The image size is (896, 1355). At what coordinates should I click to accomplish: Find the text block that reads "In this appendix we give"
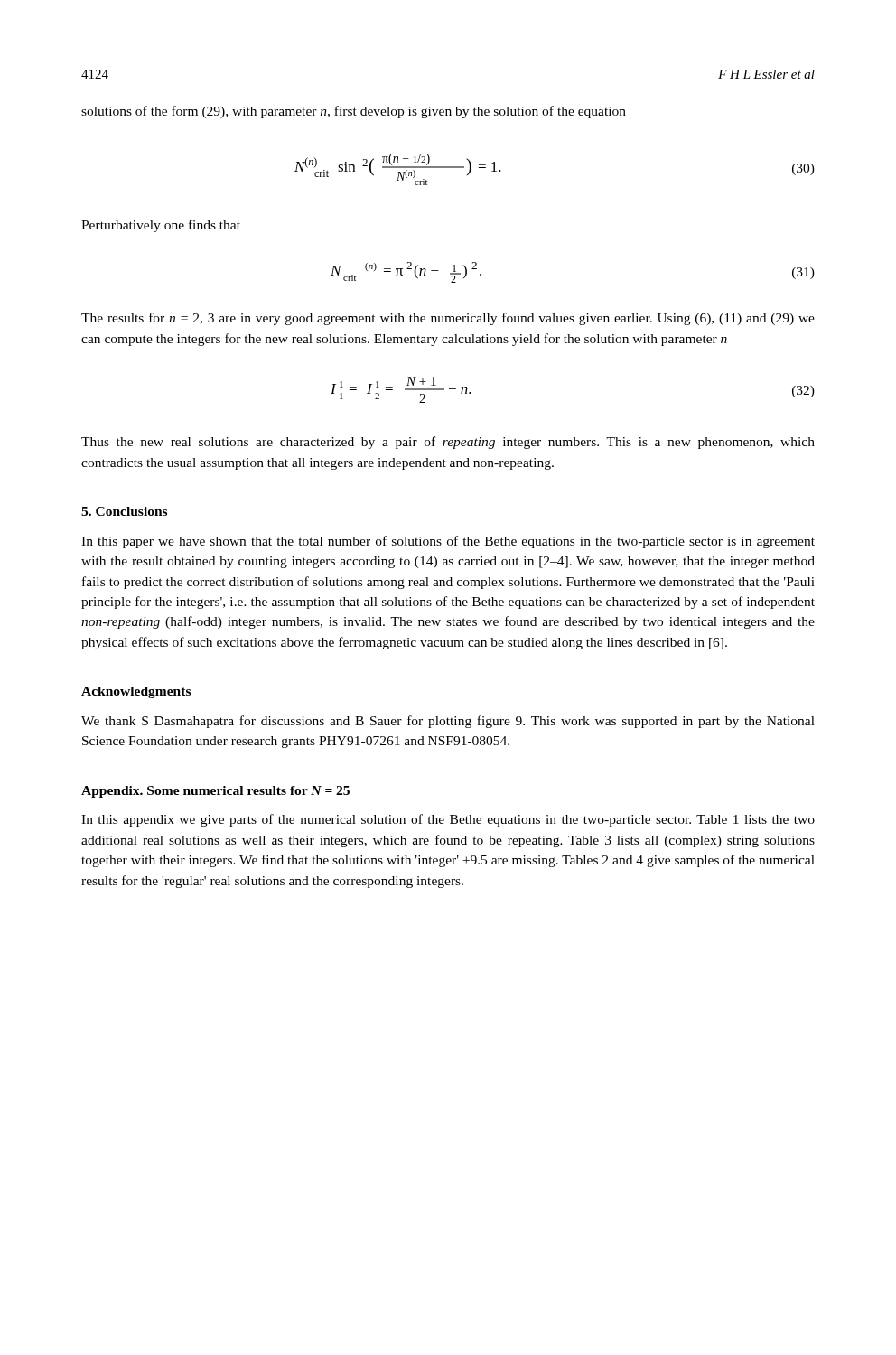[x=448, y=850]
